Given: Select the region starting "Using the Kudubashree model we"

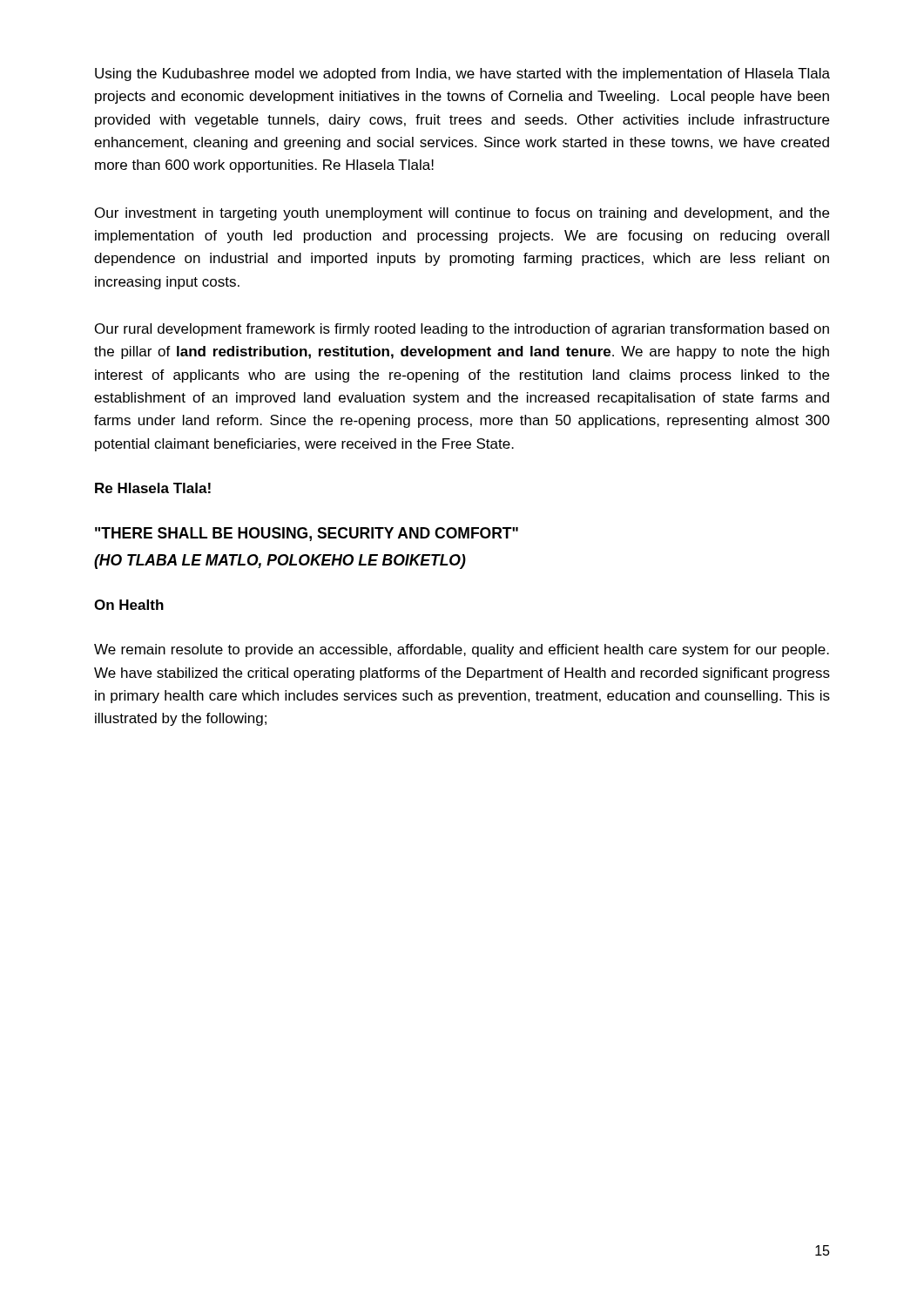Looking at the screenshot, I should pyautogui.click(x=462, y=120).
